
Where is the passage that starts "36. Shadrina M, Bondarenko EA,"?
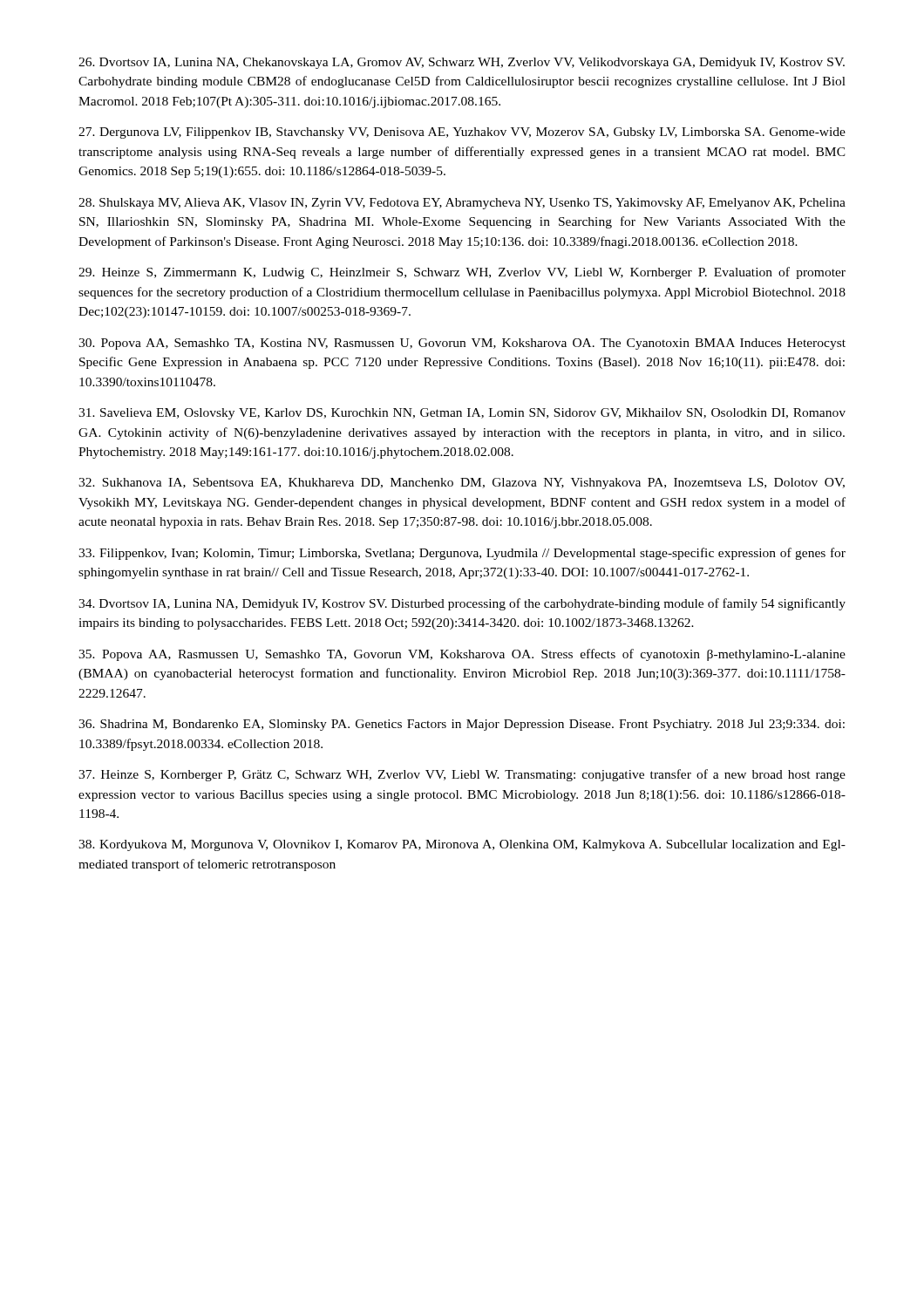(x=462, y=733)
